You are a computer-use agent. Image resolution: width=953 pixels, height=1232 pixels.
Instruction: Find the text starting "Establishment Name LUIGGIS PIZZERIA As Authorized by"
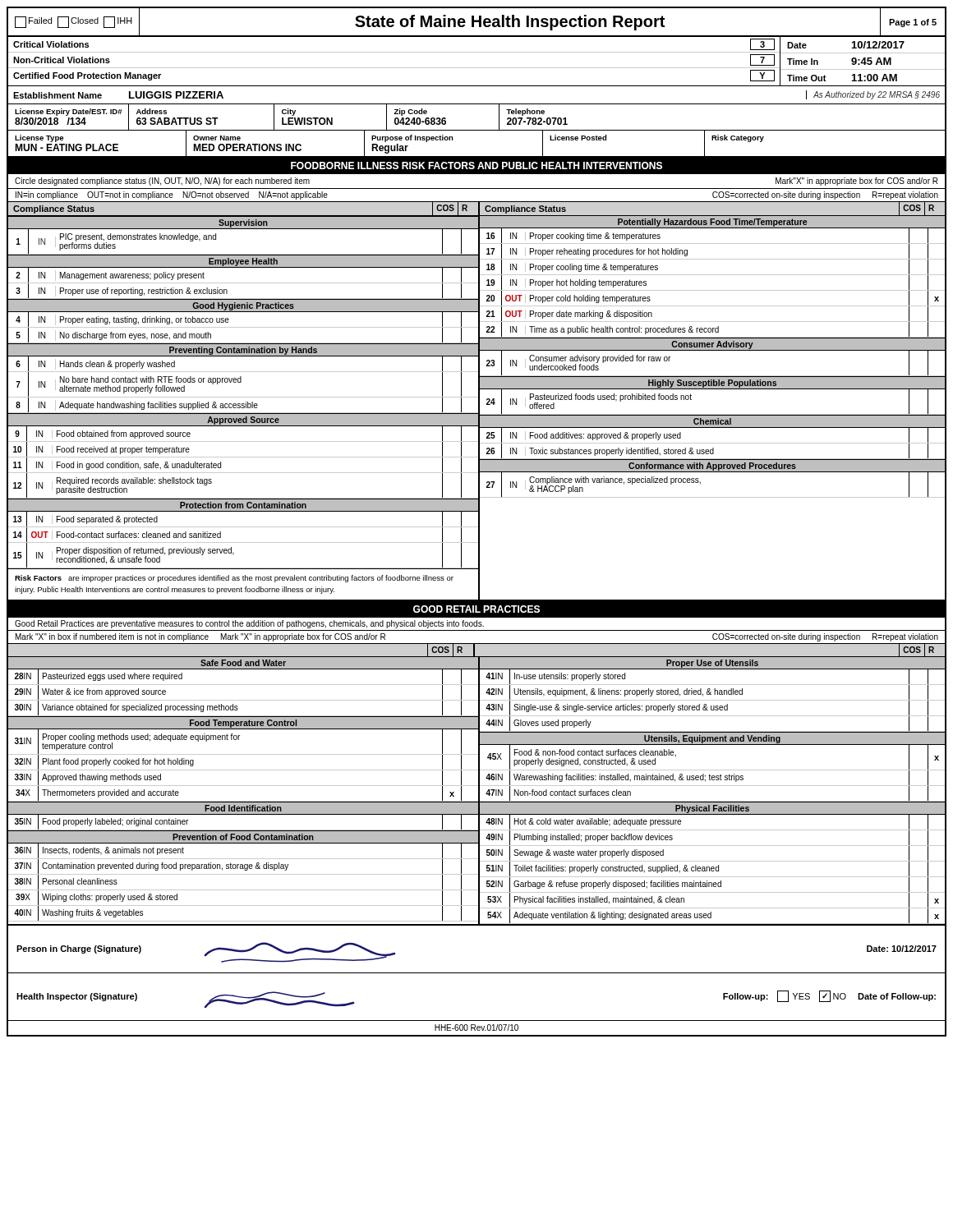(476, 95)
